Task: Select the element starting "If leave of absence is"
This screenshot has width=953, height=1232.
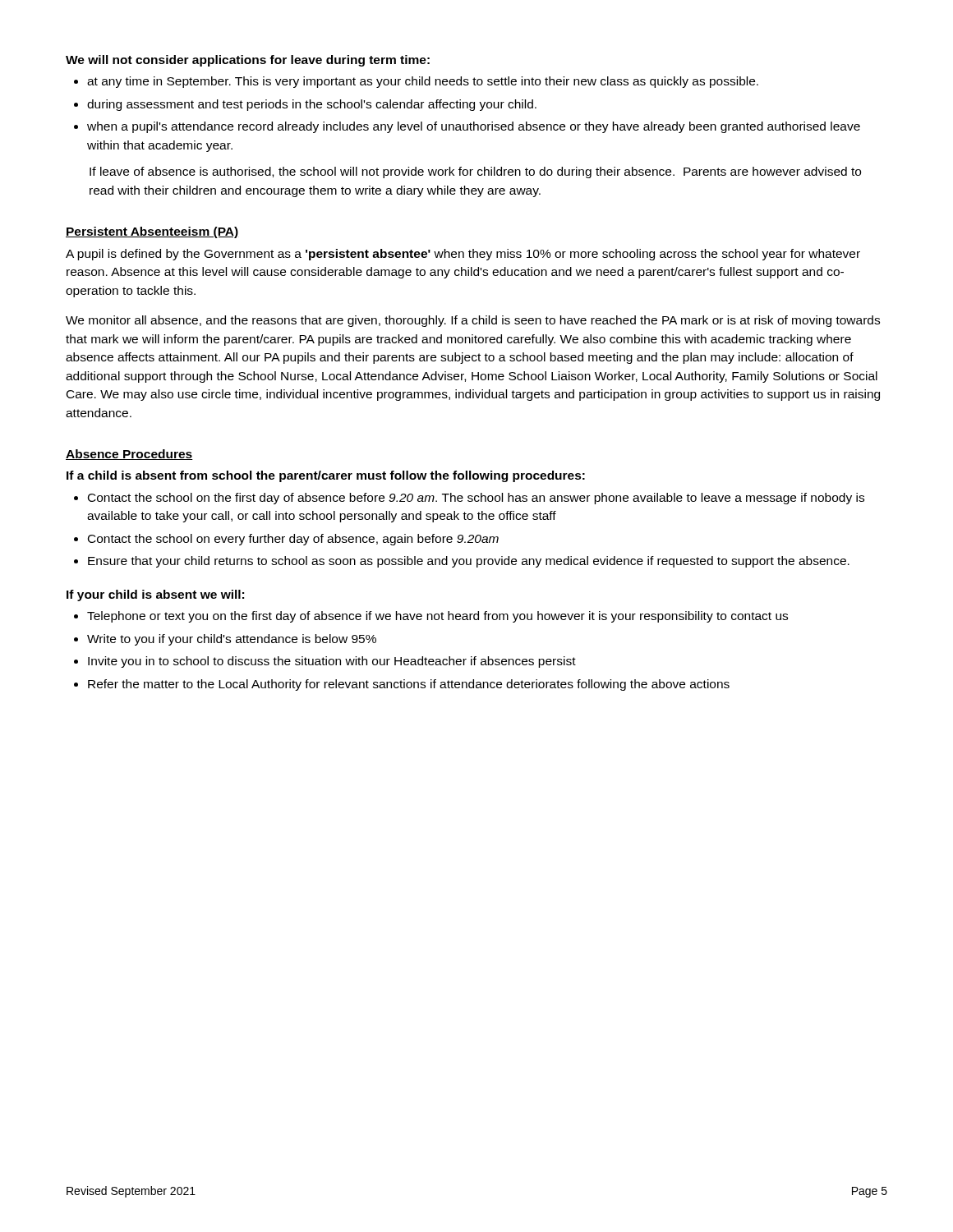Action: 475,181
